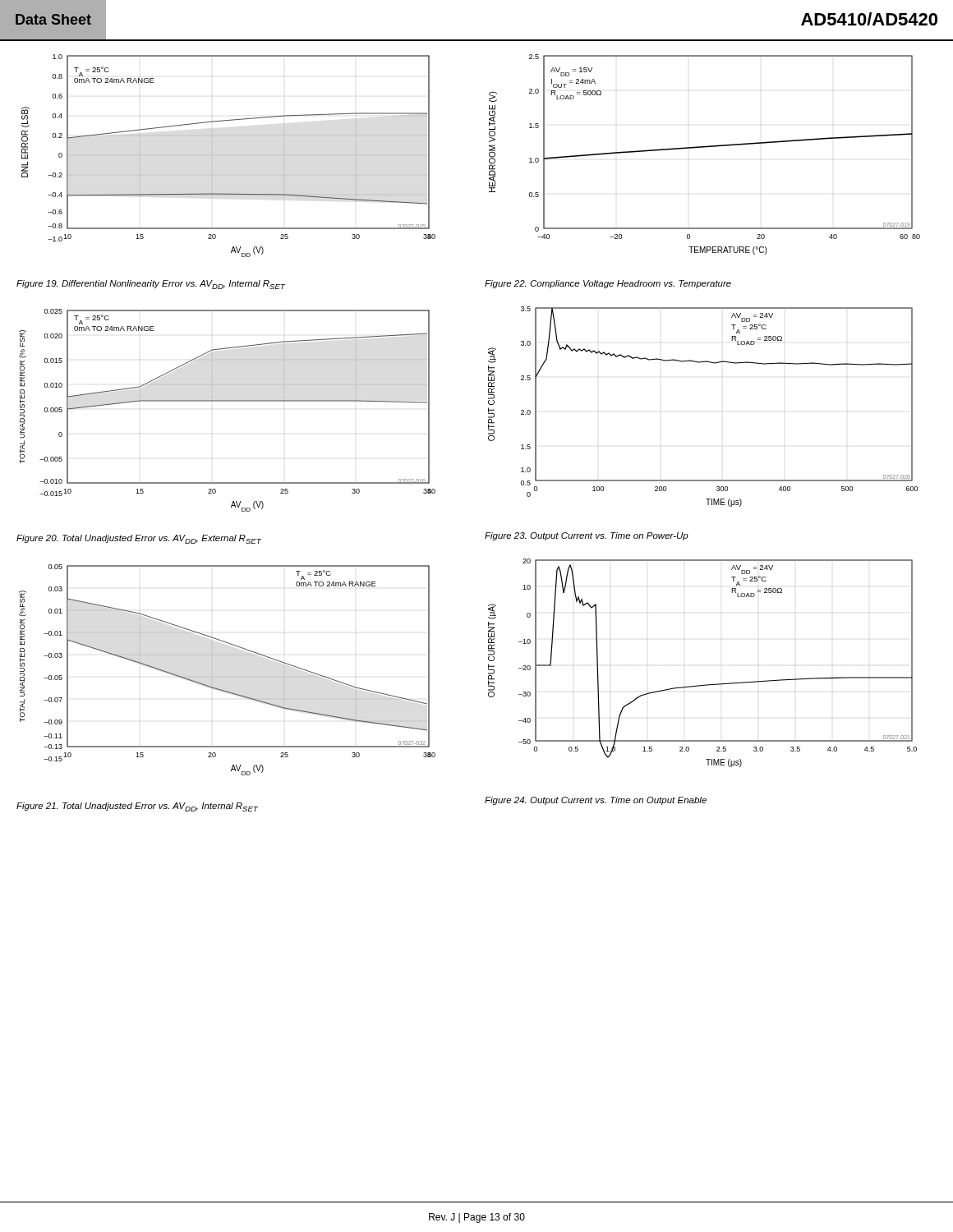This screenshot has width=953, height=1232.
Task: Find the caption containing "Figure 19. Differential Nonlinearity Error vs."
Action: (151, 285)
